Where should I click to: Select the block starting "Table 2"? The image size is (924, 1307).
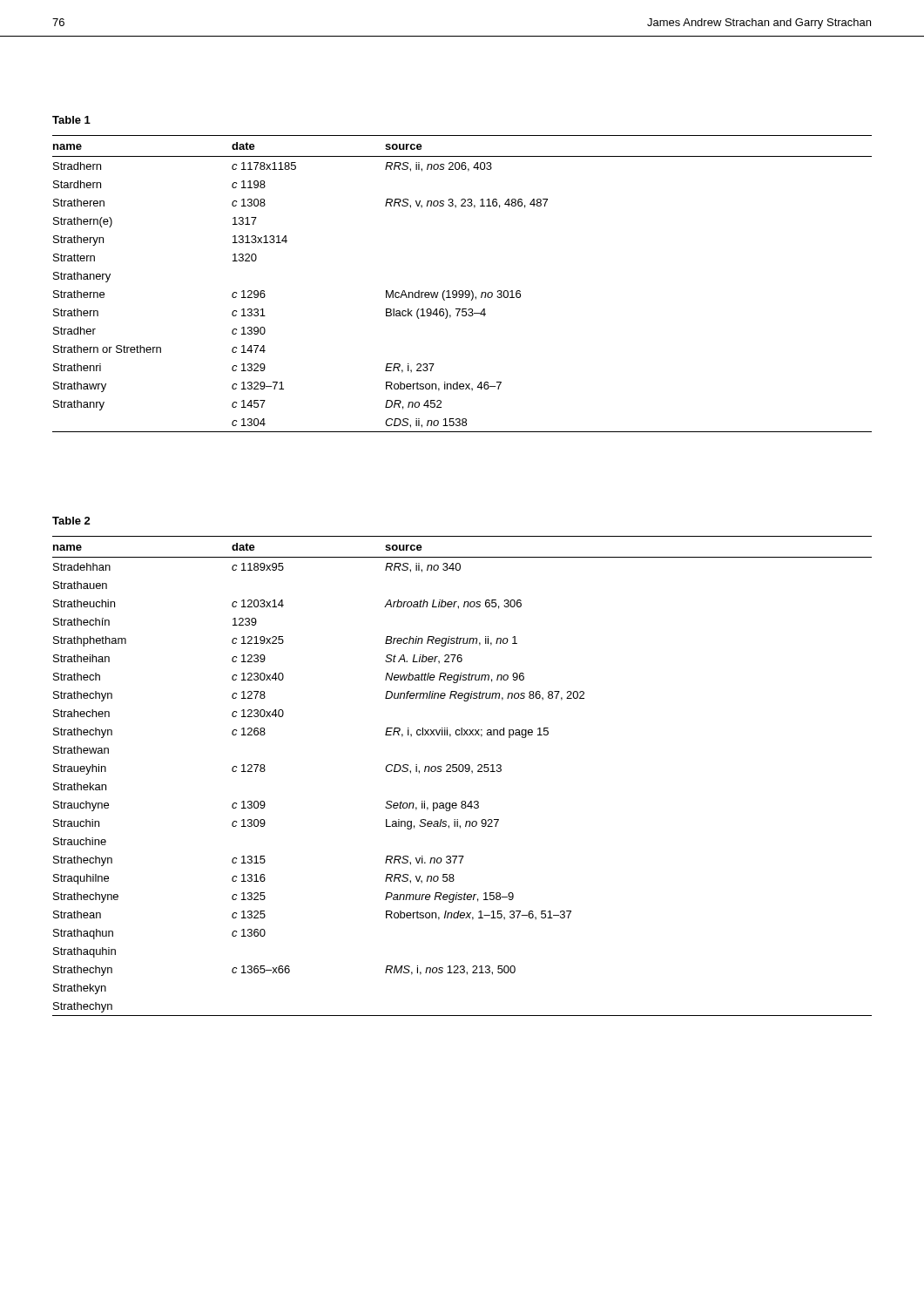point(71,521)
